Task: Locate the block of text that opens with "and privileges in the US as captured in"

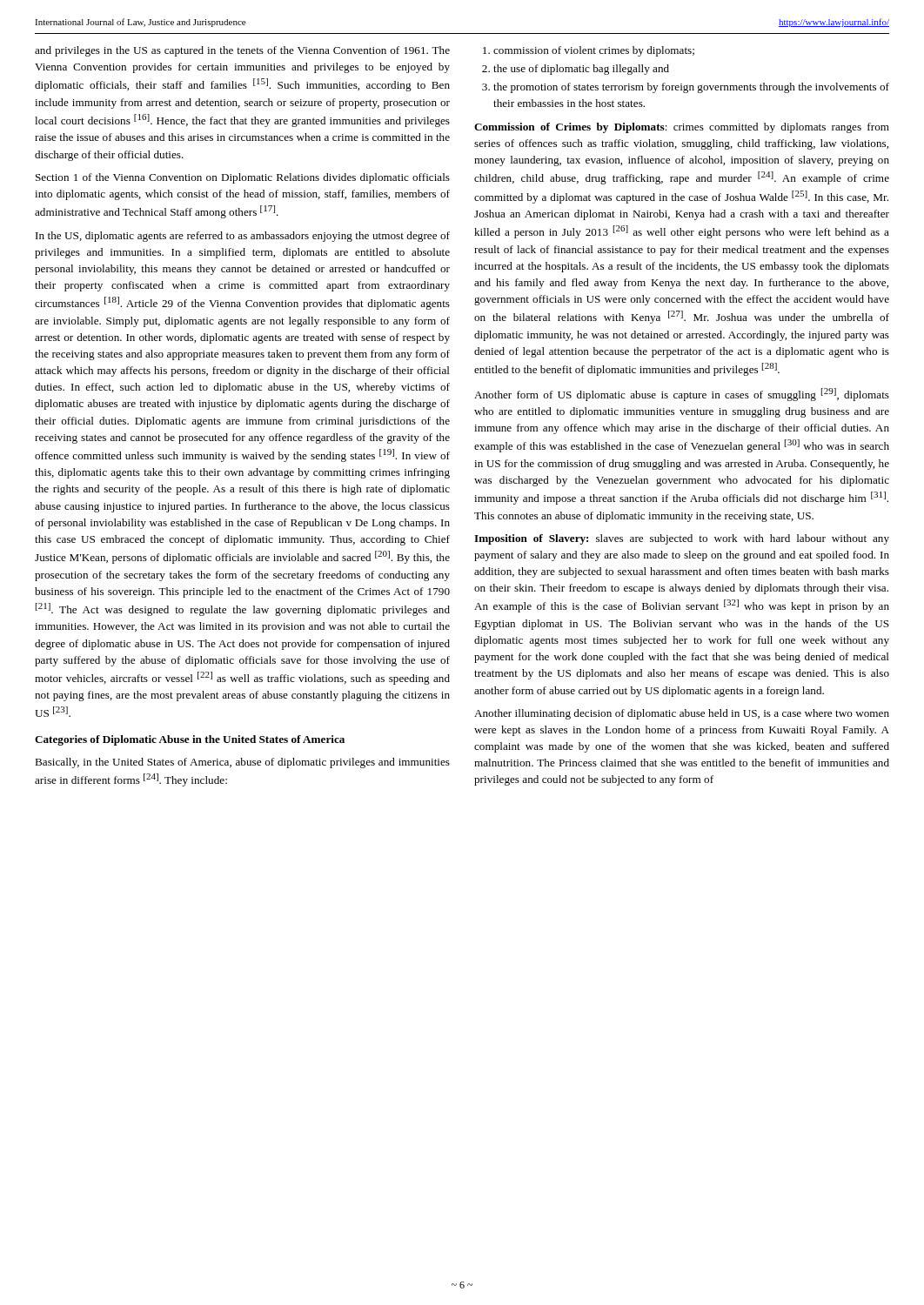Action: coord(242,102)
